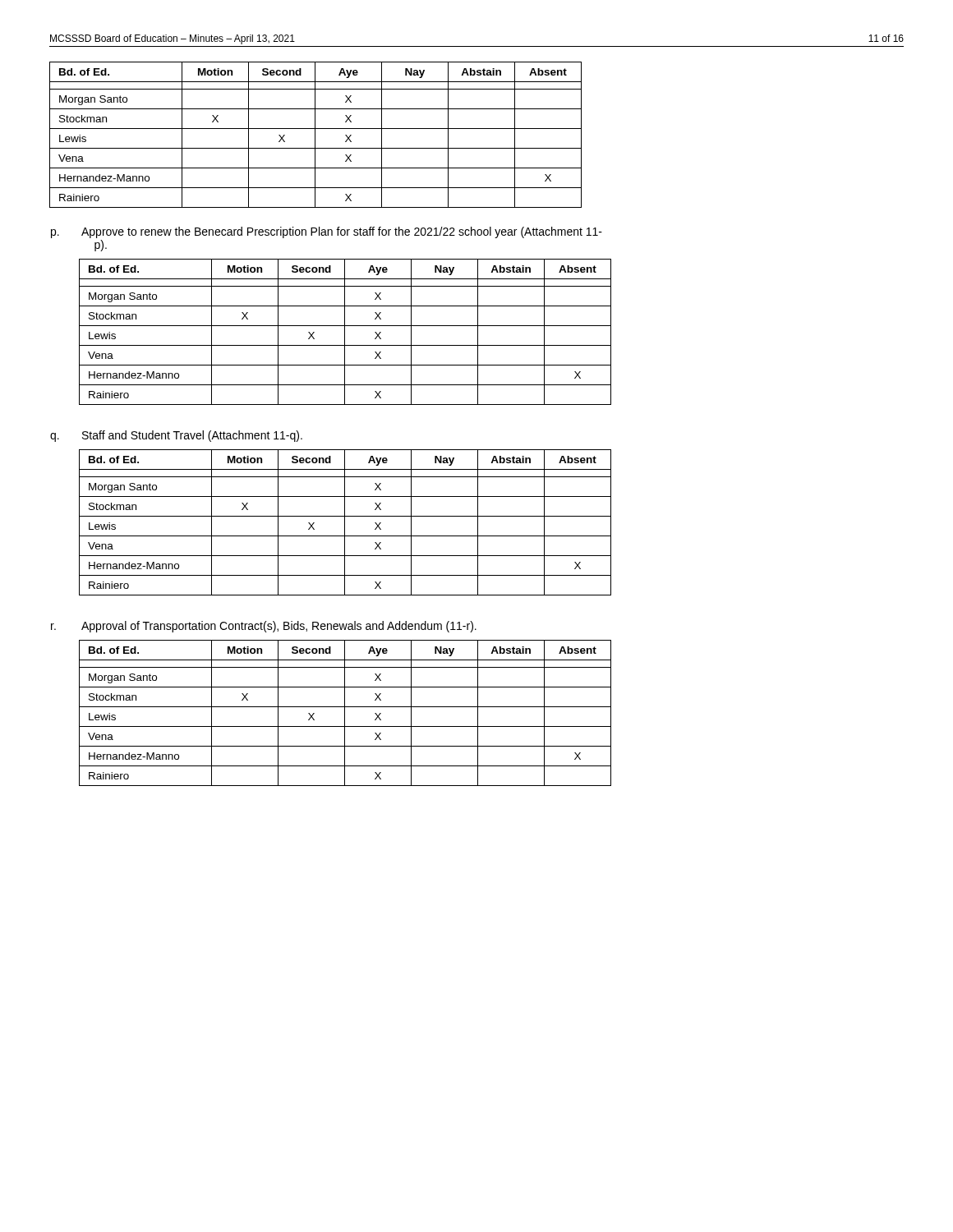Screen dimensions: 1232x953
Task: Find the block on this page that starts "p. Approve to renew the Benecard"
Action: (476, 238)
